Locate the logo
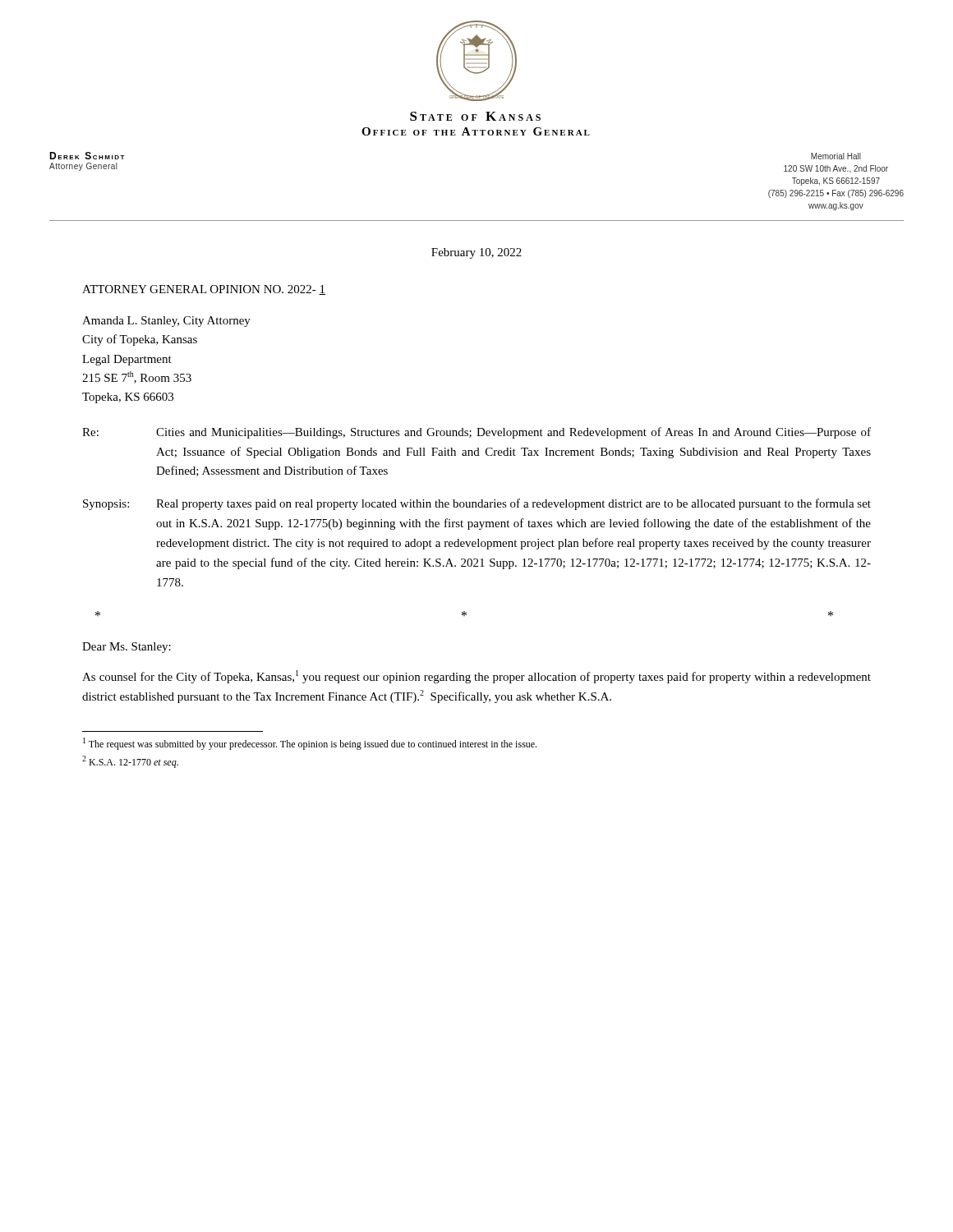The image size is (953, 1232). click(476, 53)
